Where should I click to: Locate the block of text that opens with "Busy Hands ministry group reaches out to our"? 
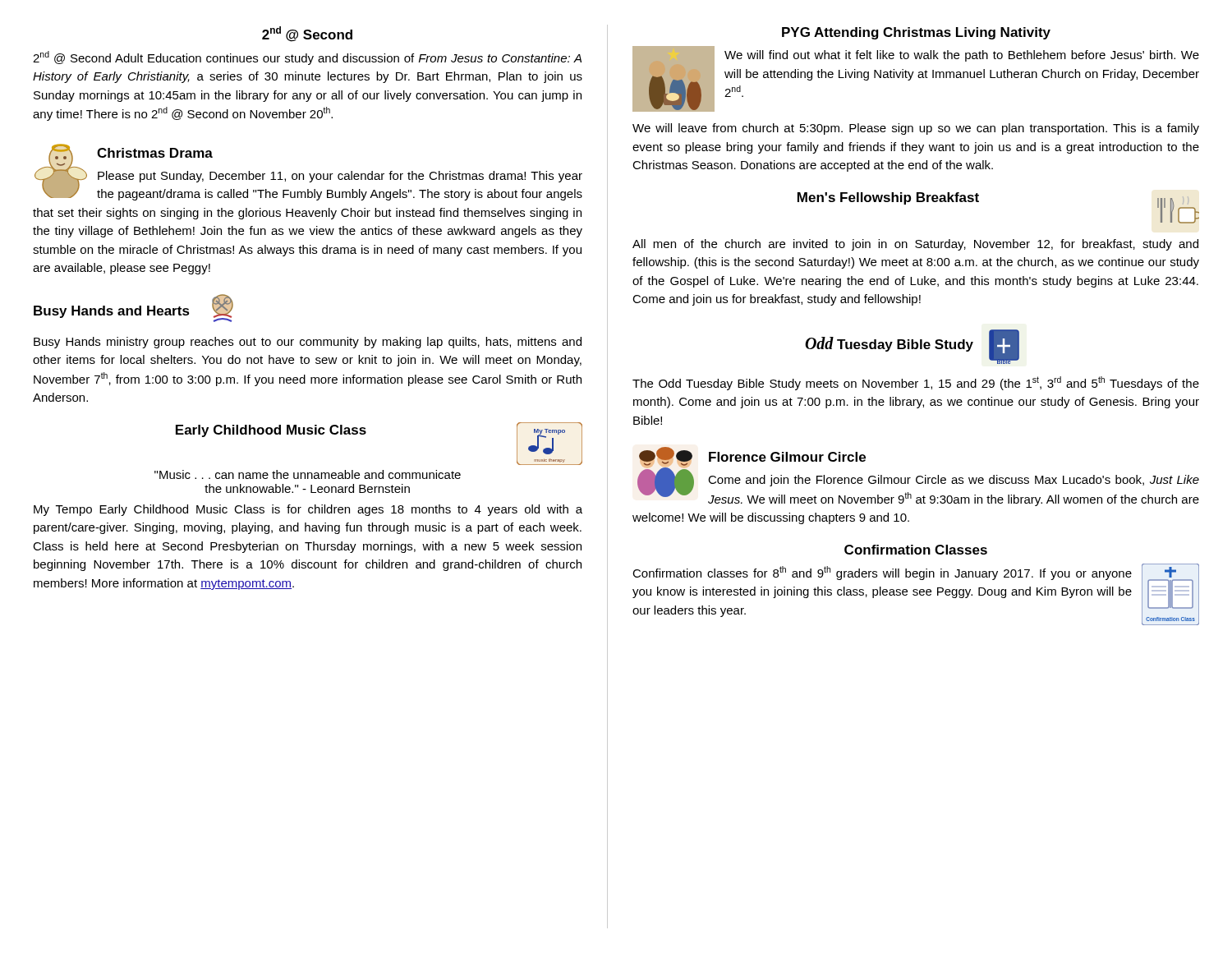tap(308, 369)
